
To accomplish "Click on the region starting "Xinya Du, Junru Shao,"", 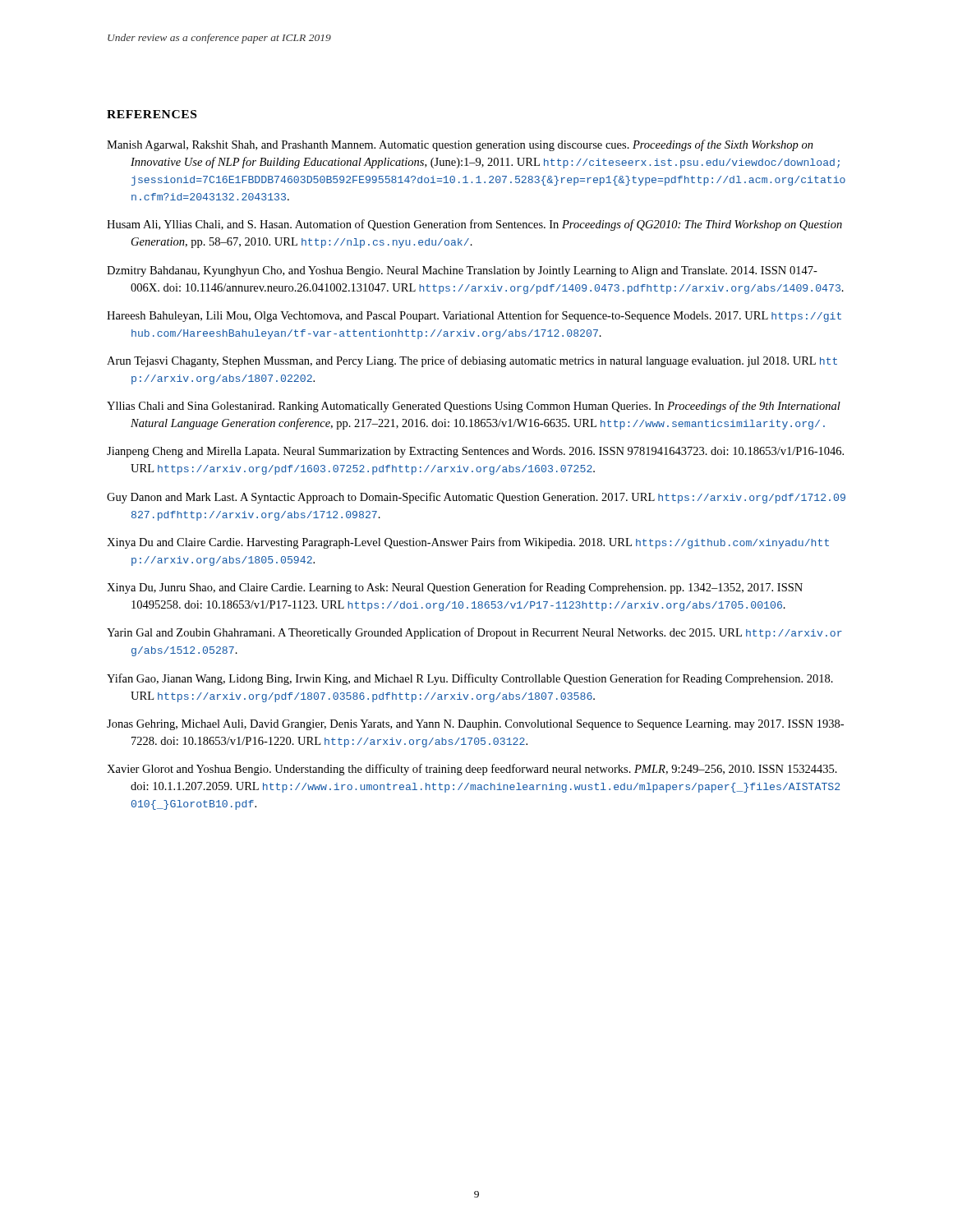I will click(x=455, y=596).
